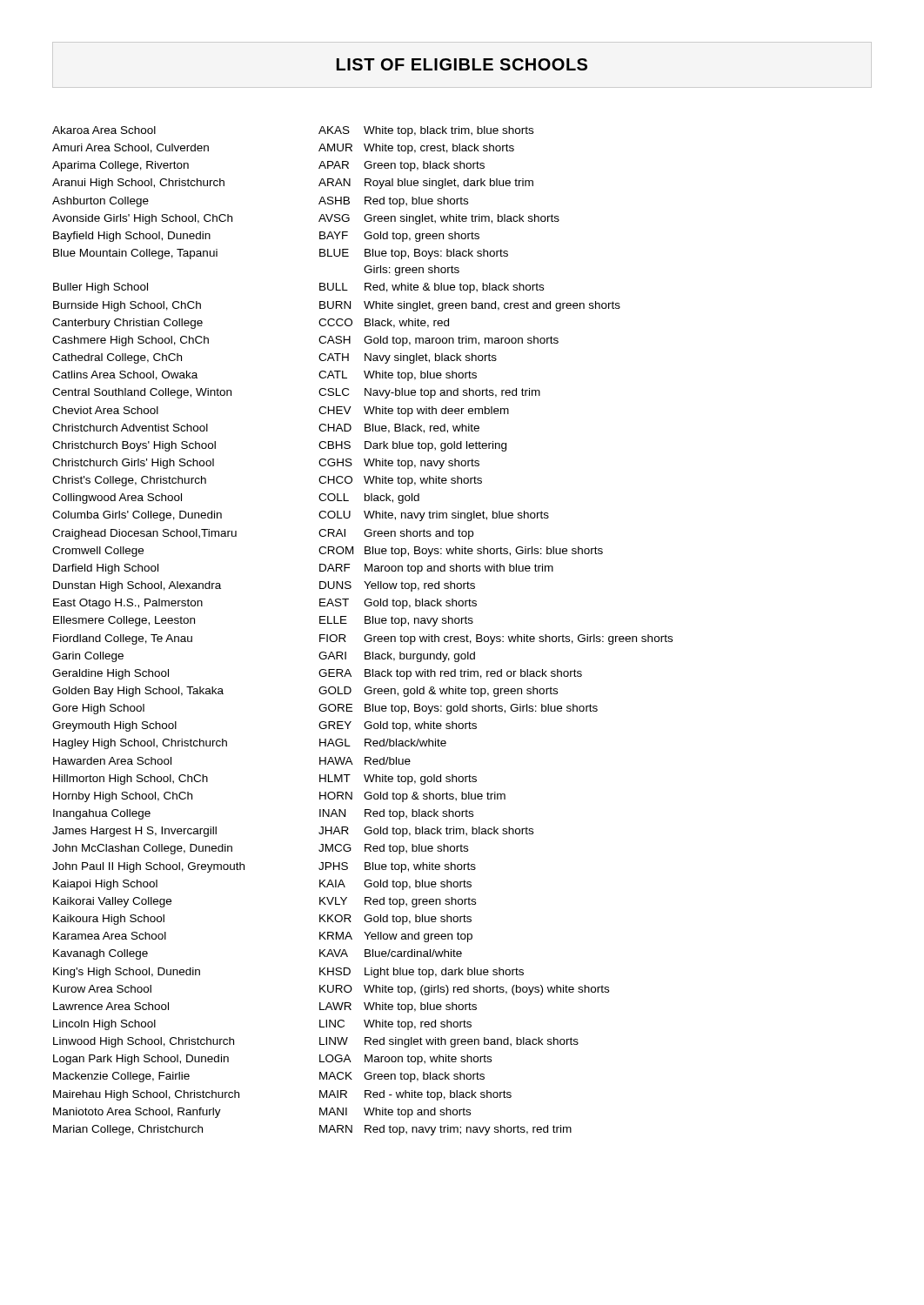Image resolution: width=924 pixels, height=1305 pixels.
Task: Where is the passage that starts "Avonside Girls' High School, ChCh"?
Action: pos(462,218)
